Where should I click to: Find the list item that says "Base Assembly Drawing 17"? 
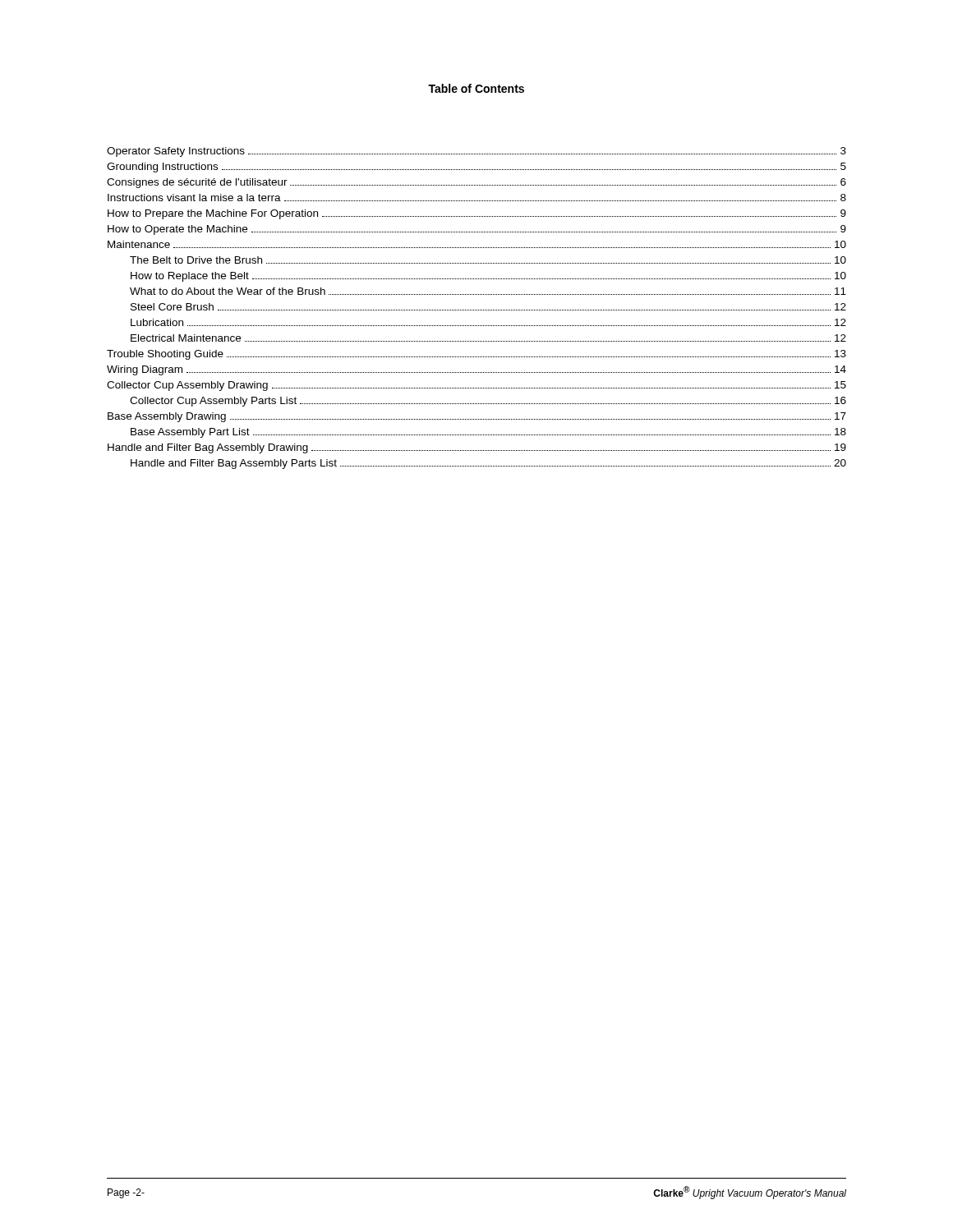tap(476, 416)
